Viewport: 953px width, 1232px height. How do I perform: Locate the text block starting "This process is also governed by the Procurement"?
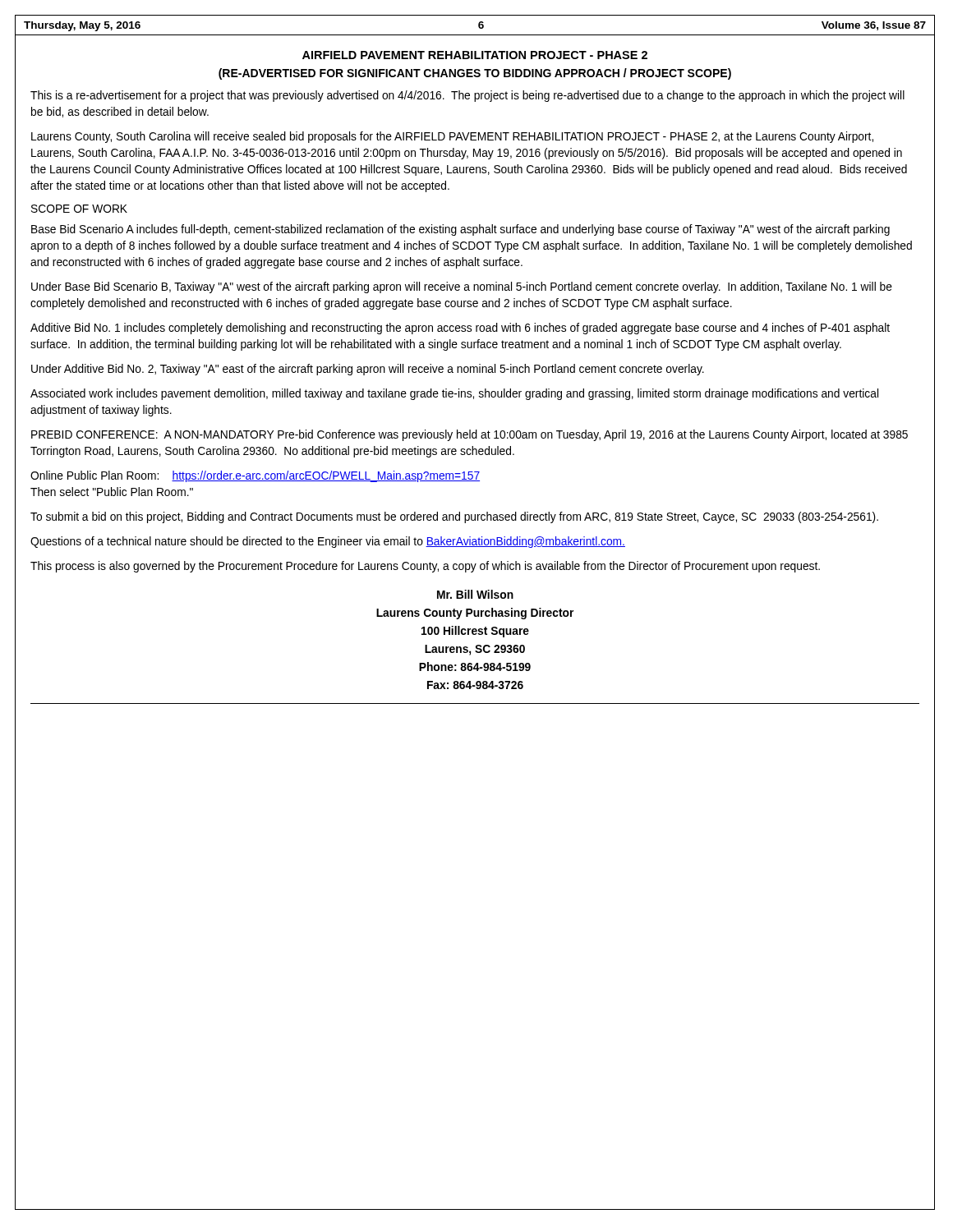click(x=426, y=566)
